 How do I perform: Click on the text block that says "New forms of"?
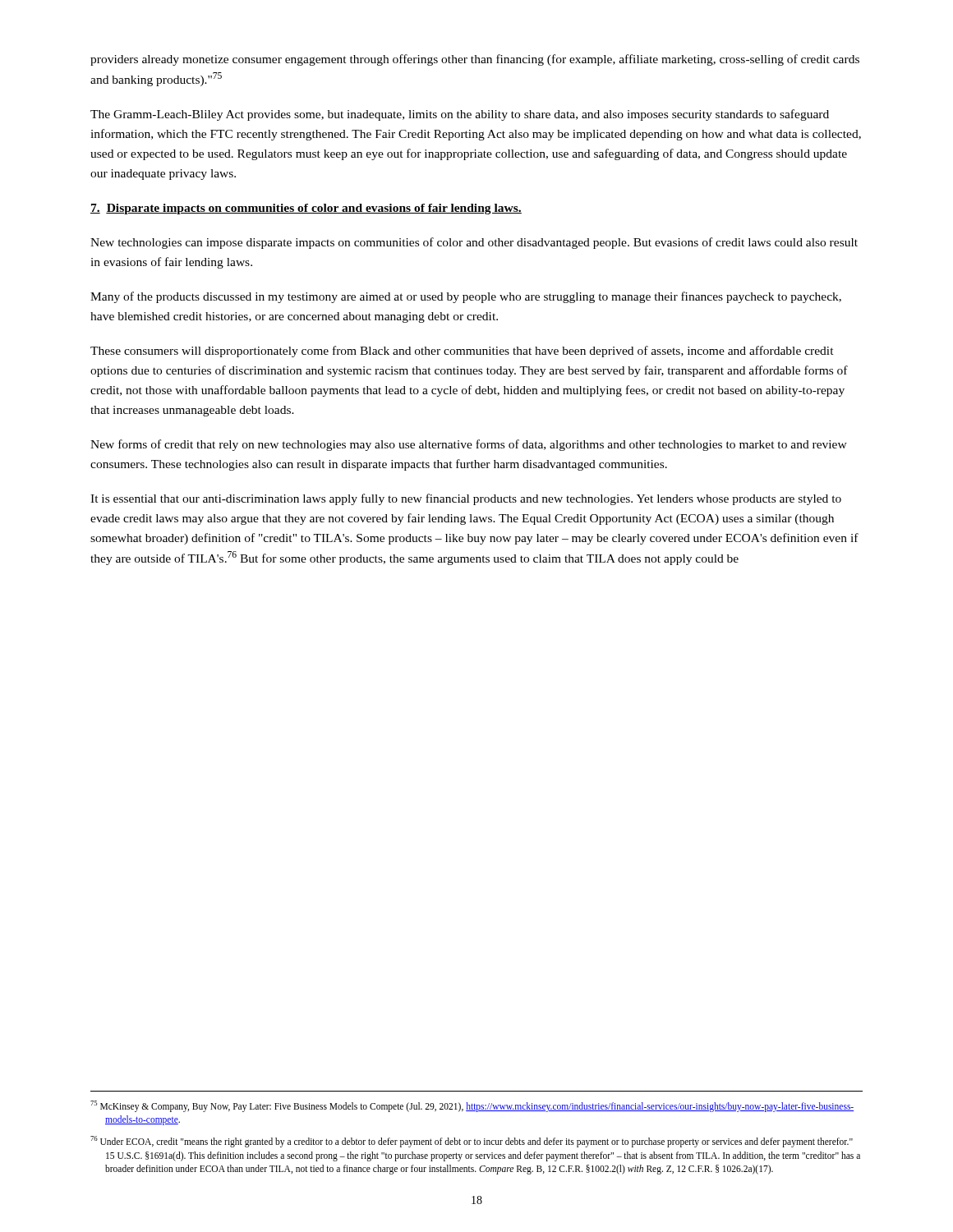[x=469, y=454]
